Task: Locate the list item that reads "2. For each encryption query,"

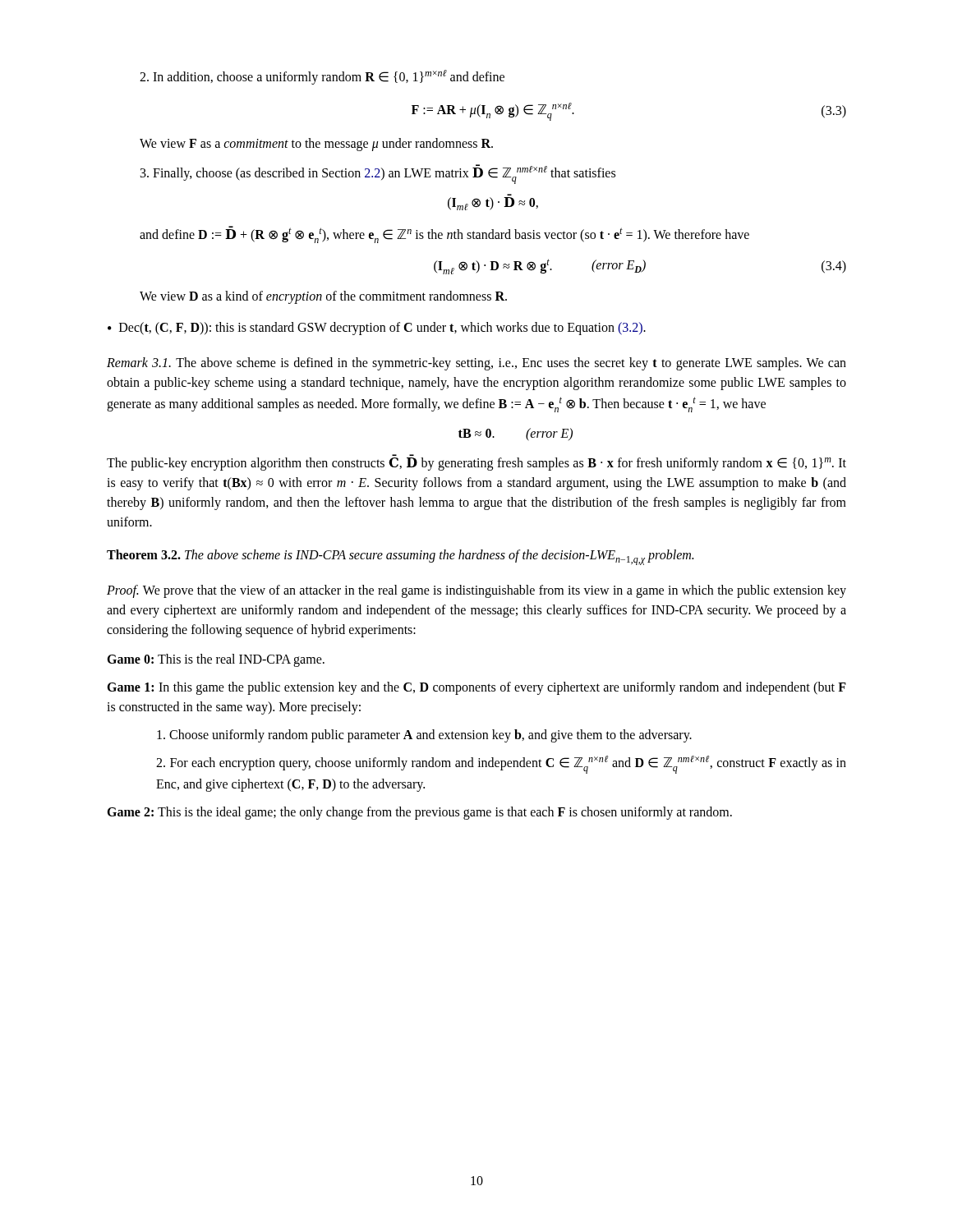Action: [x=501, y=773]
